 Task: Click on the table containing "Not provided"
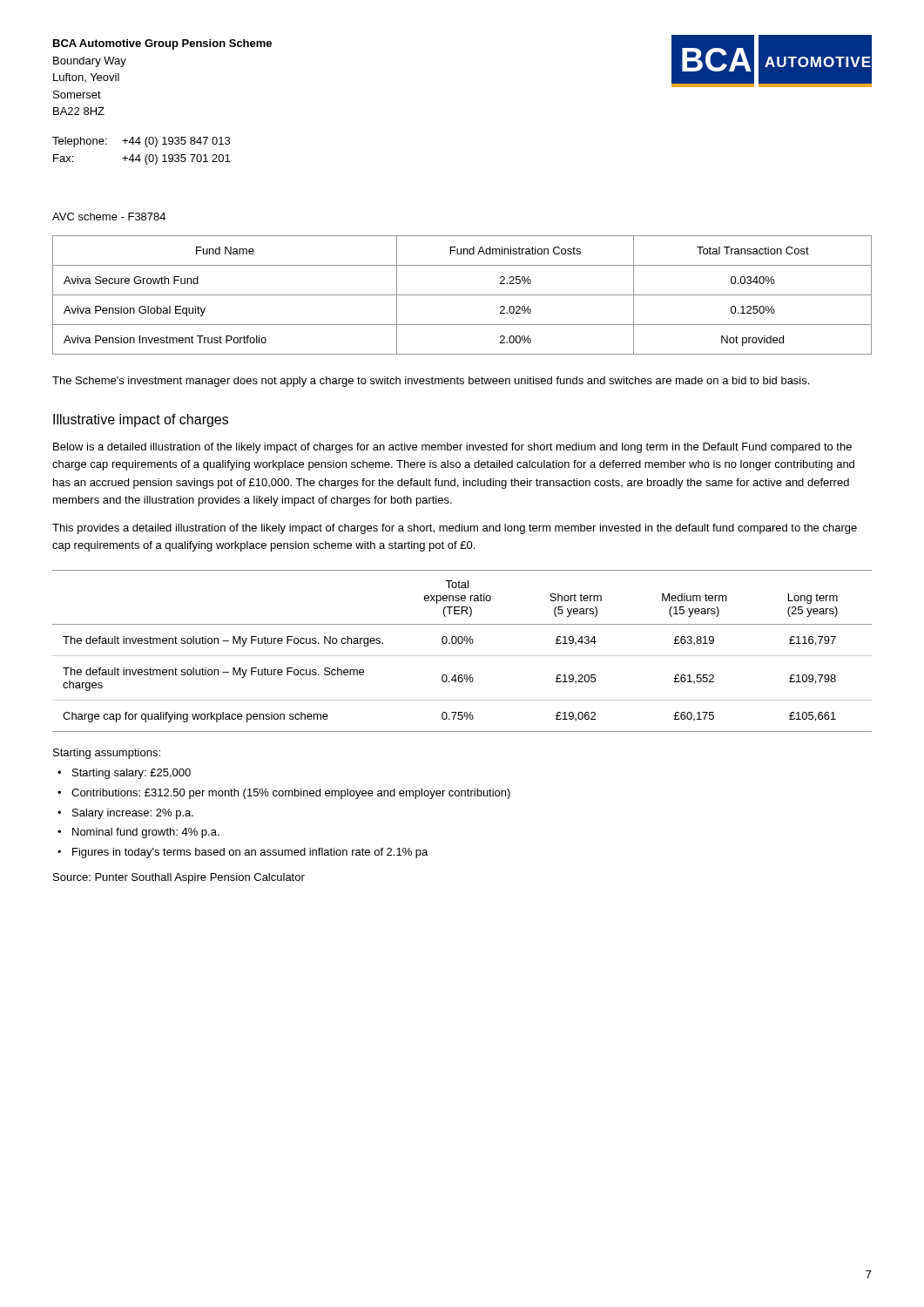click(462, 295)
